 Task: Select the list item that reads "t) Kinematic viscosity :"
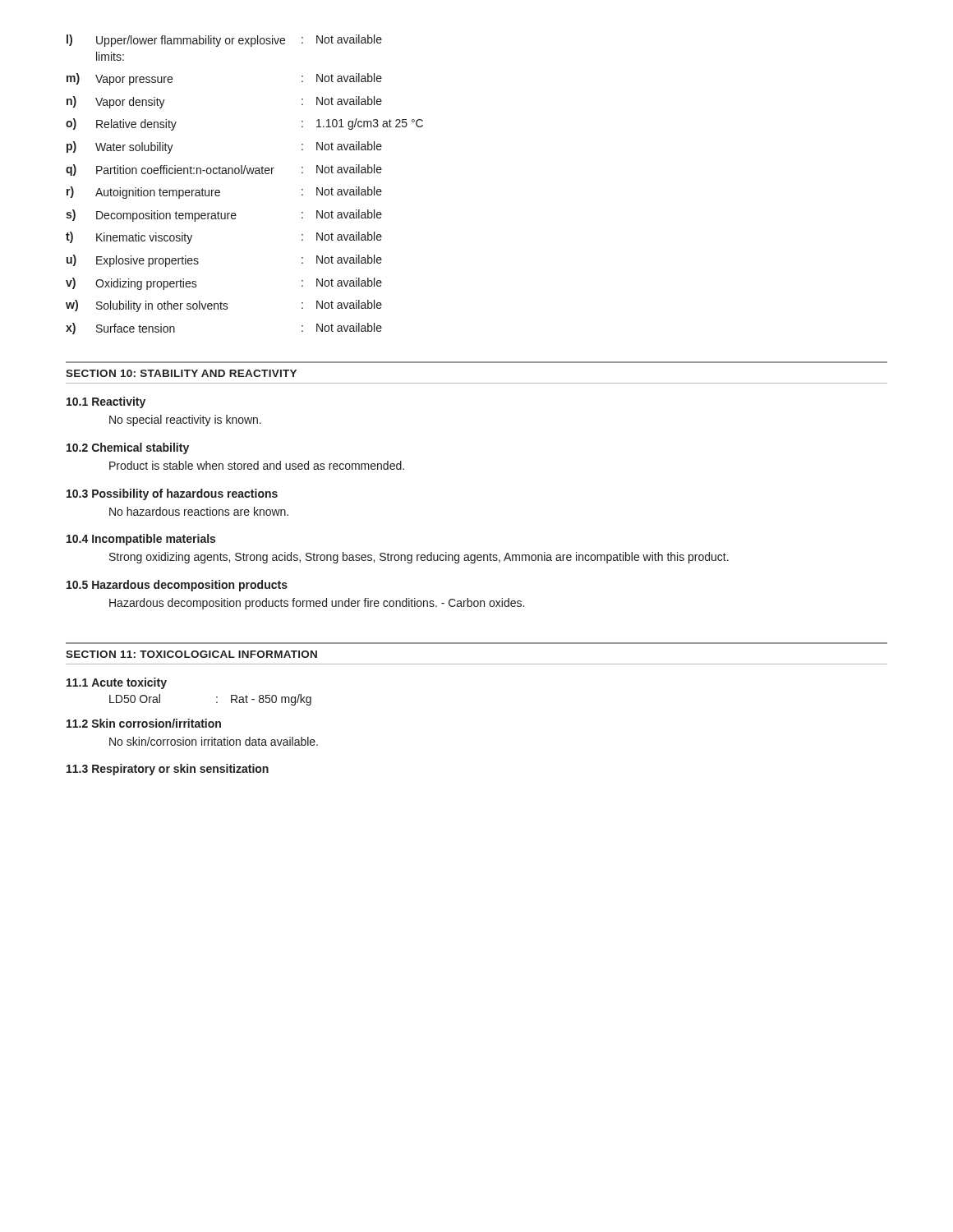click(x=142, y=238)
